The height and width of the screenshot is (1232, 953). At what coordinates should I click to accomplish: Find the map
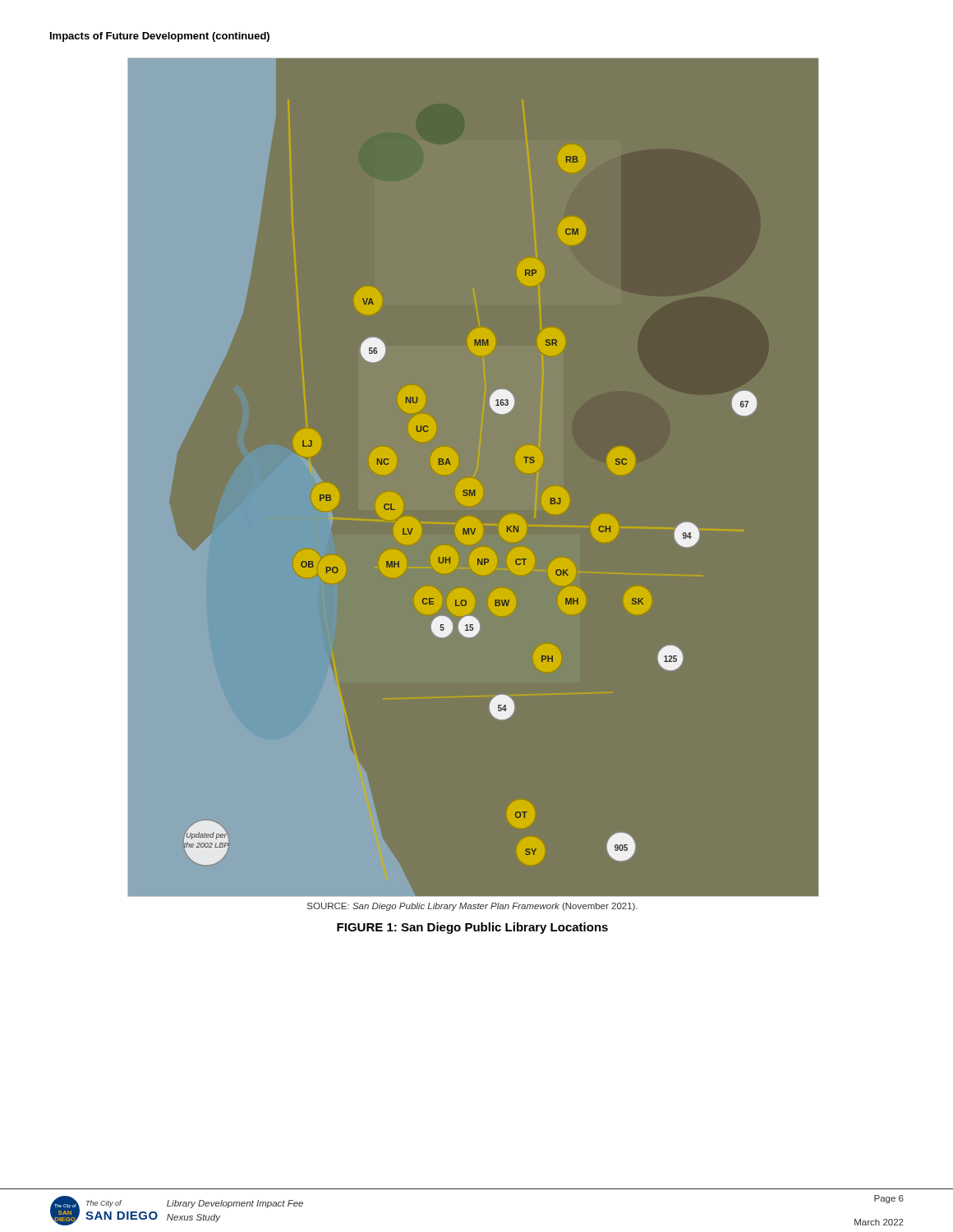click(x=473, y=477)
